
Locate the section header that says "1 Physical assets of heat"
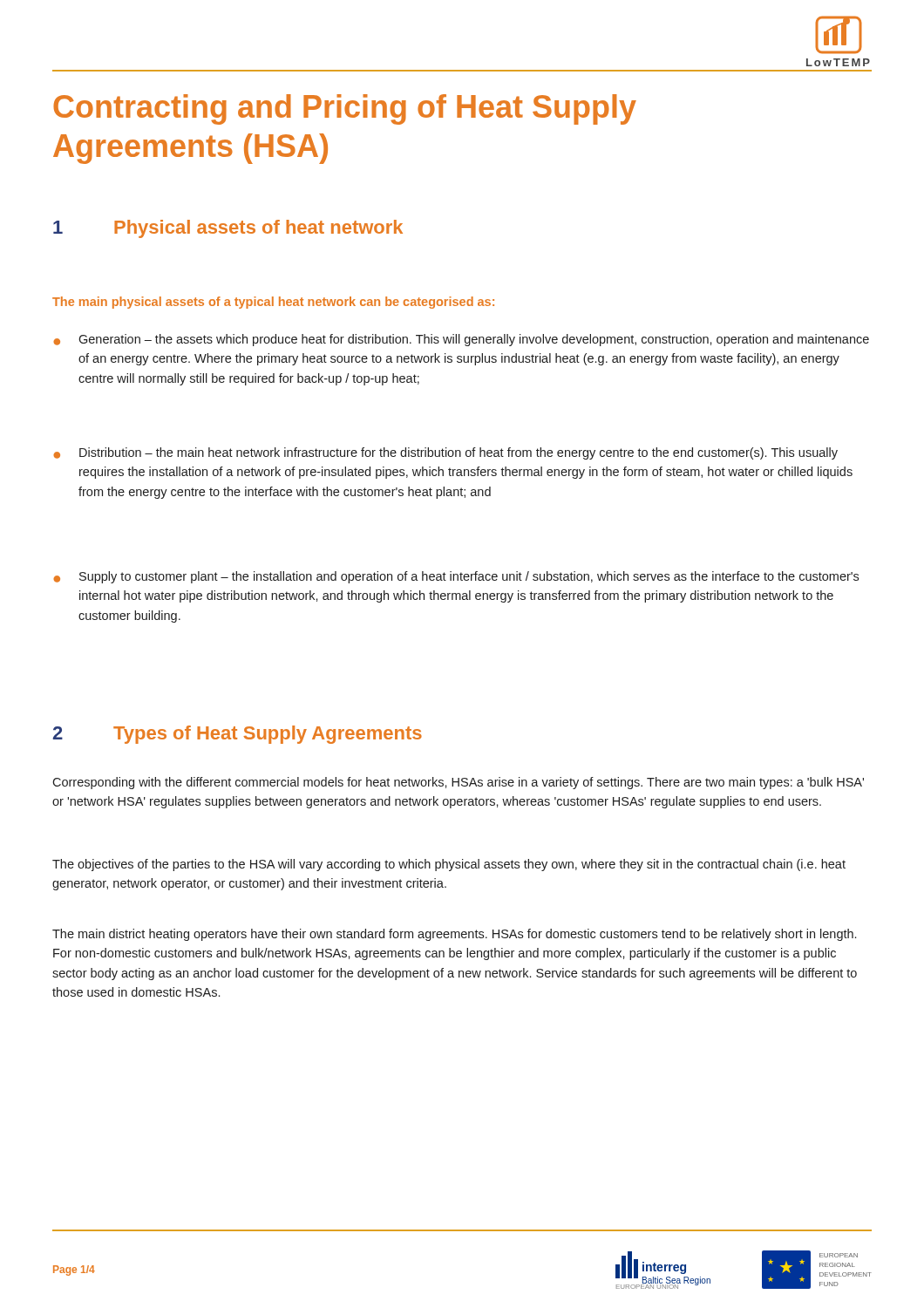pos(228,228)
